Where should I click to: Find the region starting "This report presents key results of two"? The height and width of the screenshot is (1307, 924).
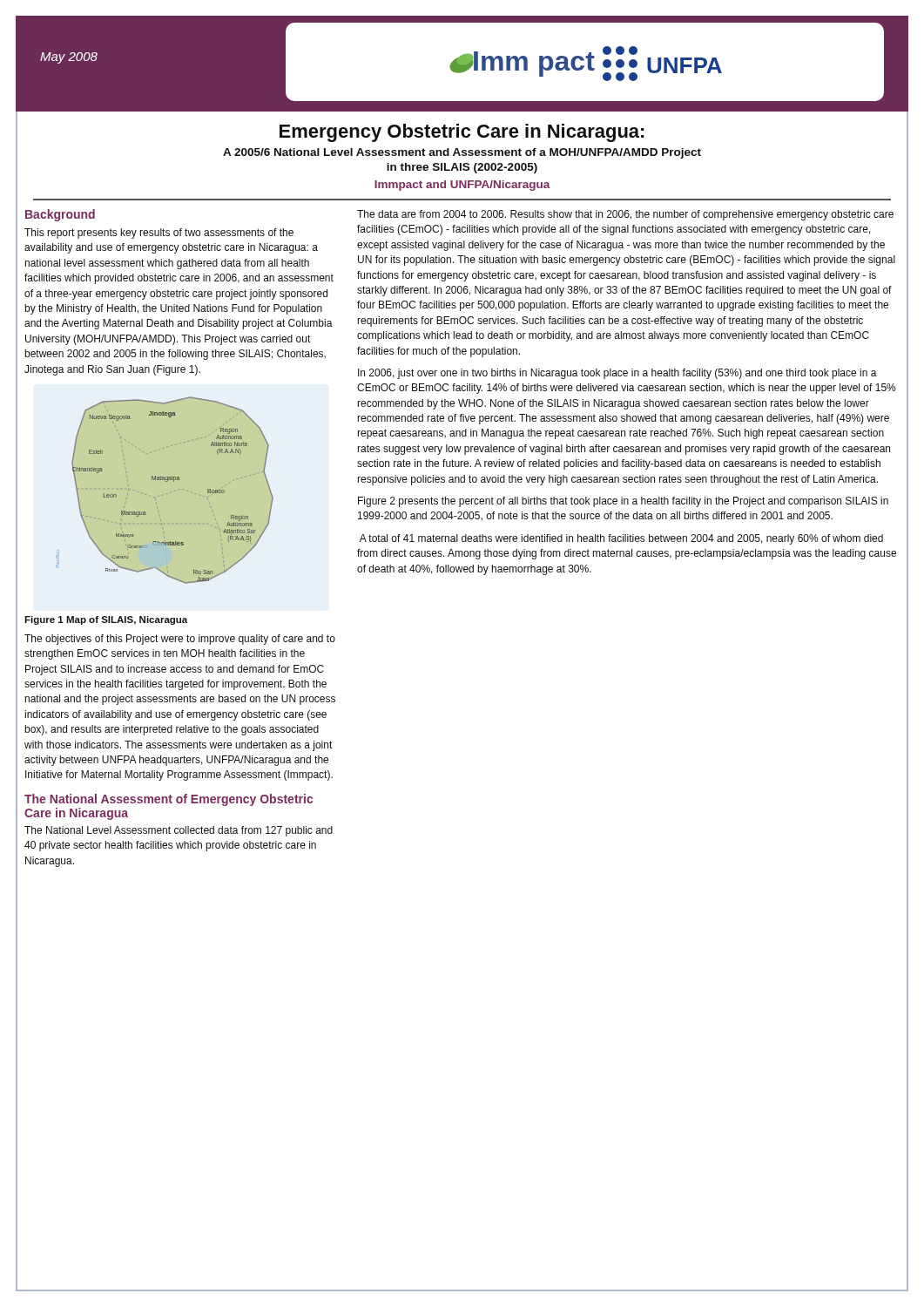179,301
